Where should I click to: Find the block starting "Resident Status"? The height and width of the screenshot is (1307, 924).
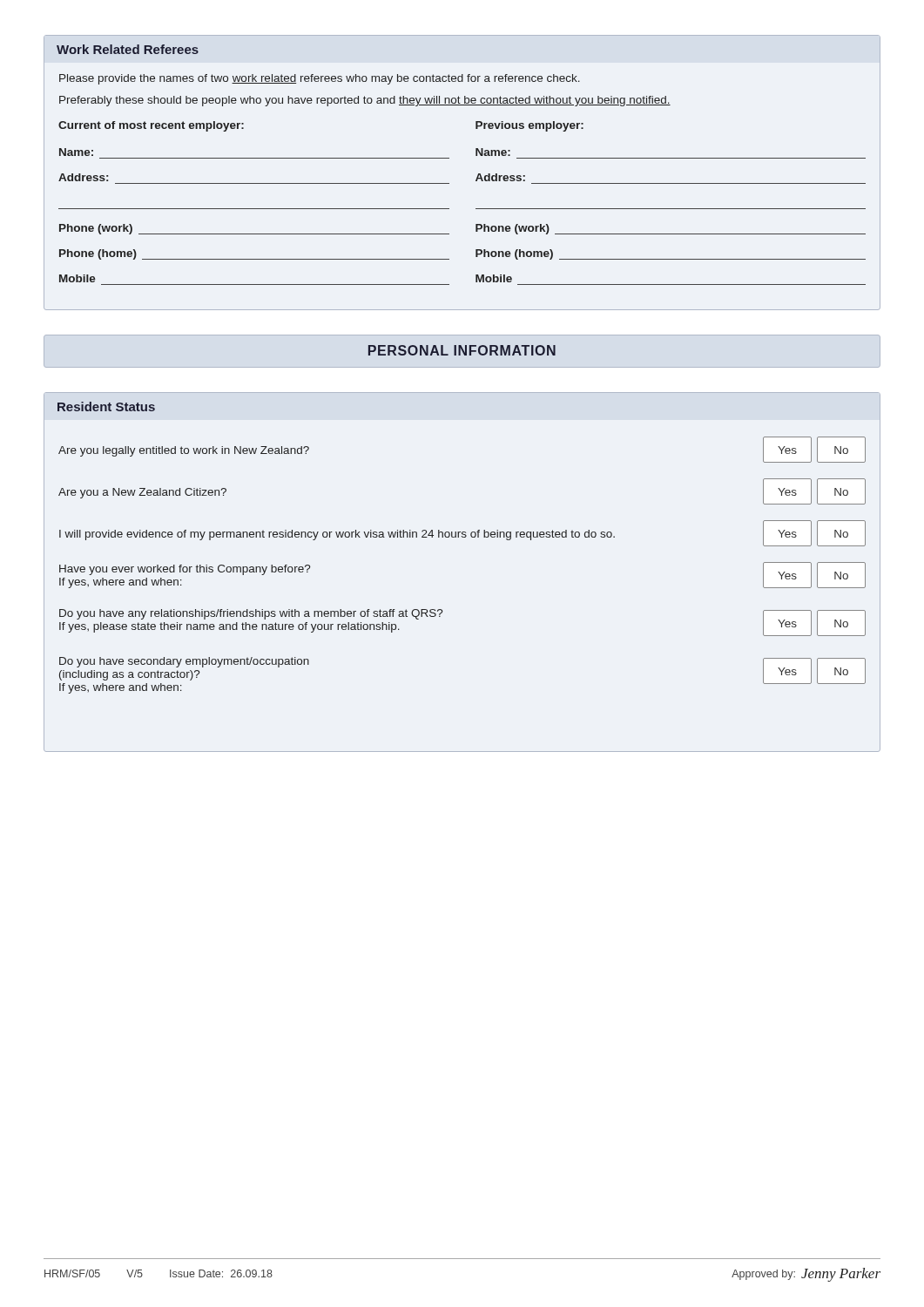pyautogui.click(x=106, y=406)
